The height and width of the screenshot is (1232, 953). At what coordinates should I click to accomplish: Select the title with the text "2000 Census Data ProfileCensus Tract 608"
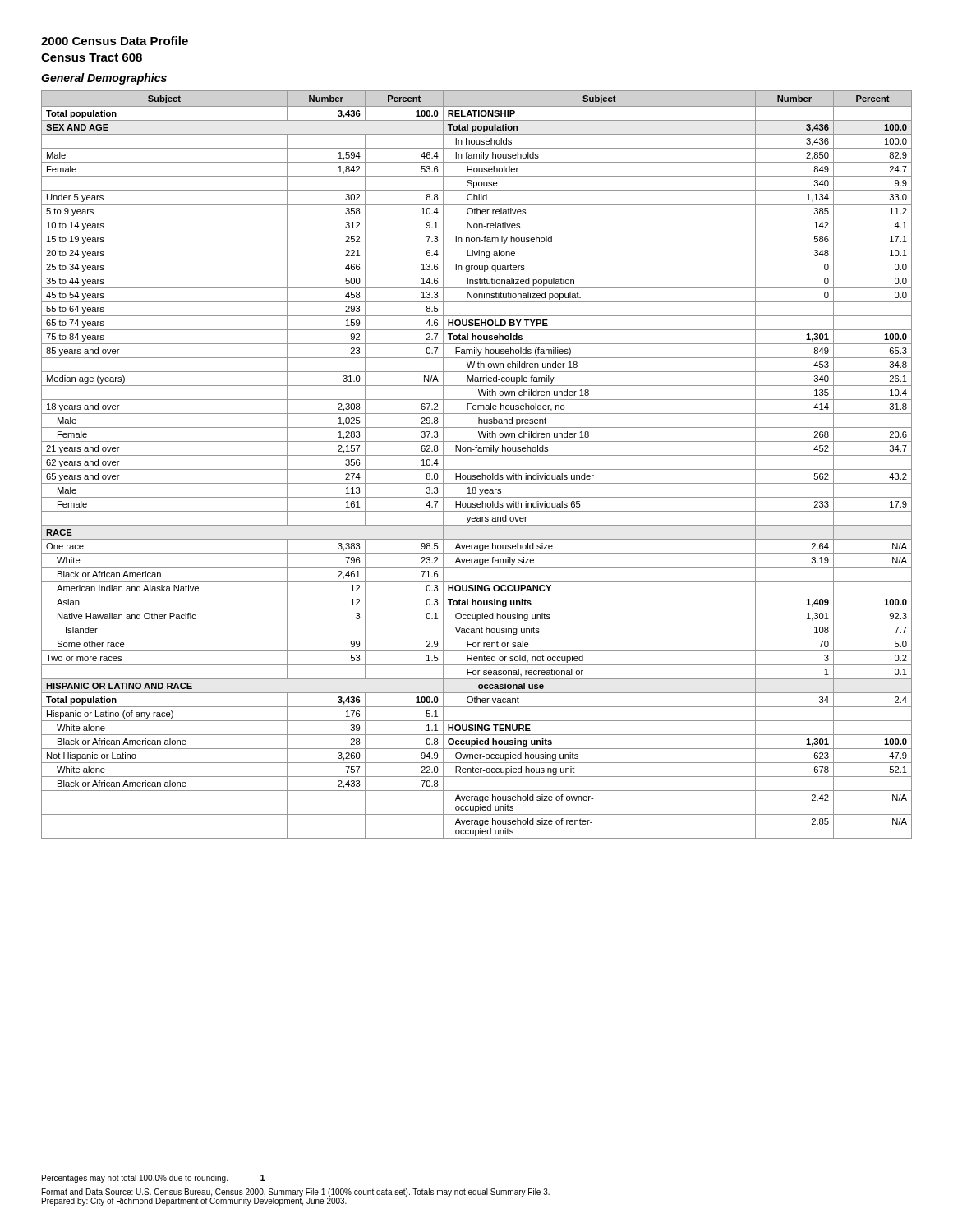(x=115, y=49)
